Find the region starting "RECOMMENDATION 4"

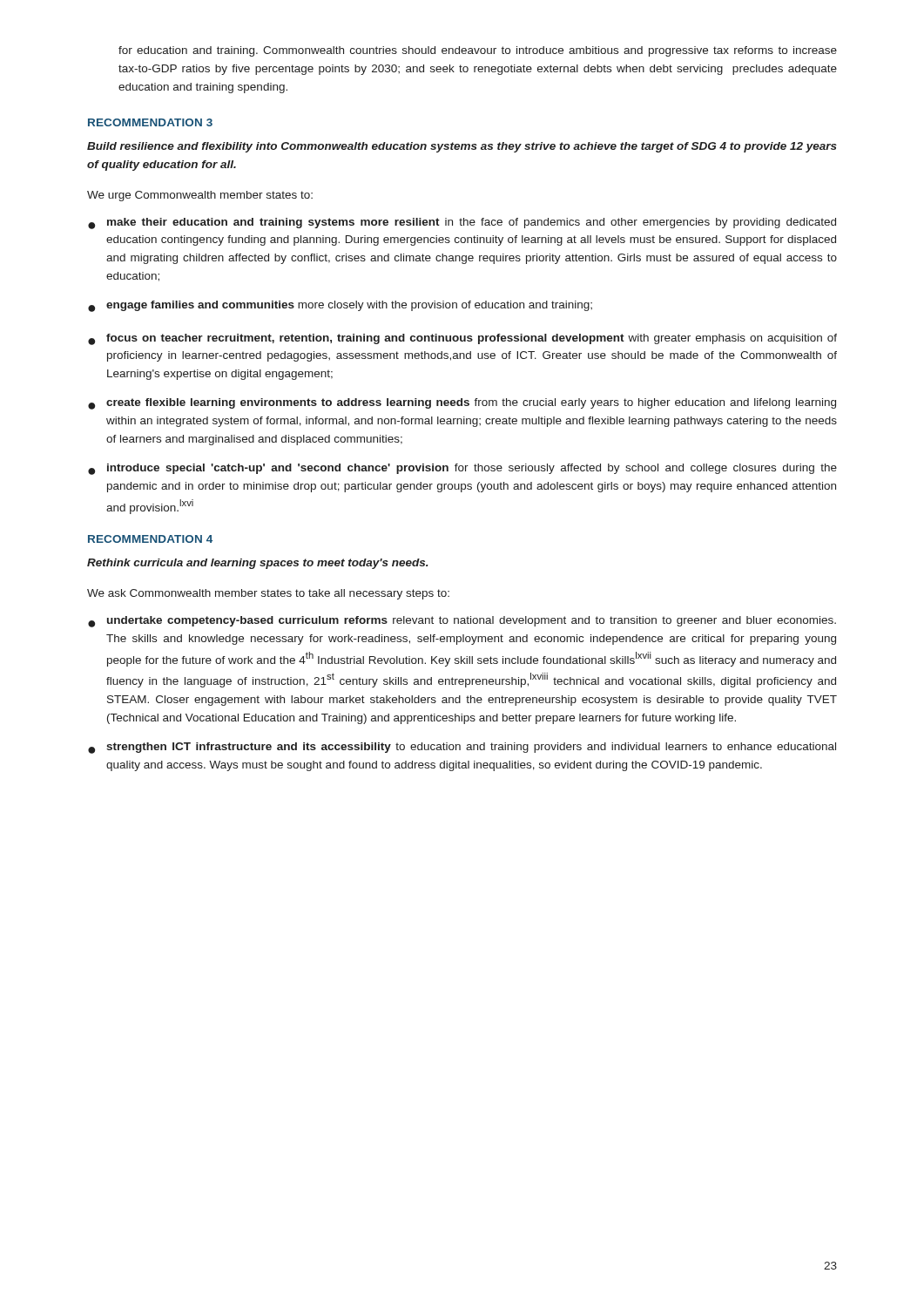point(150,539)
